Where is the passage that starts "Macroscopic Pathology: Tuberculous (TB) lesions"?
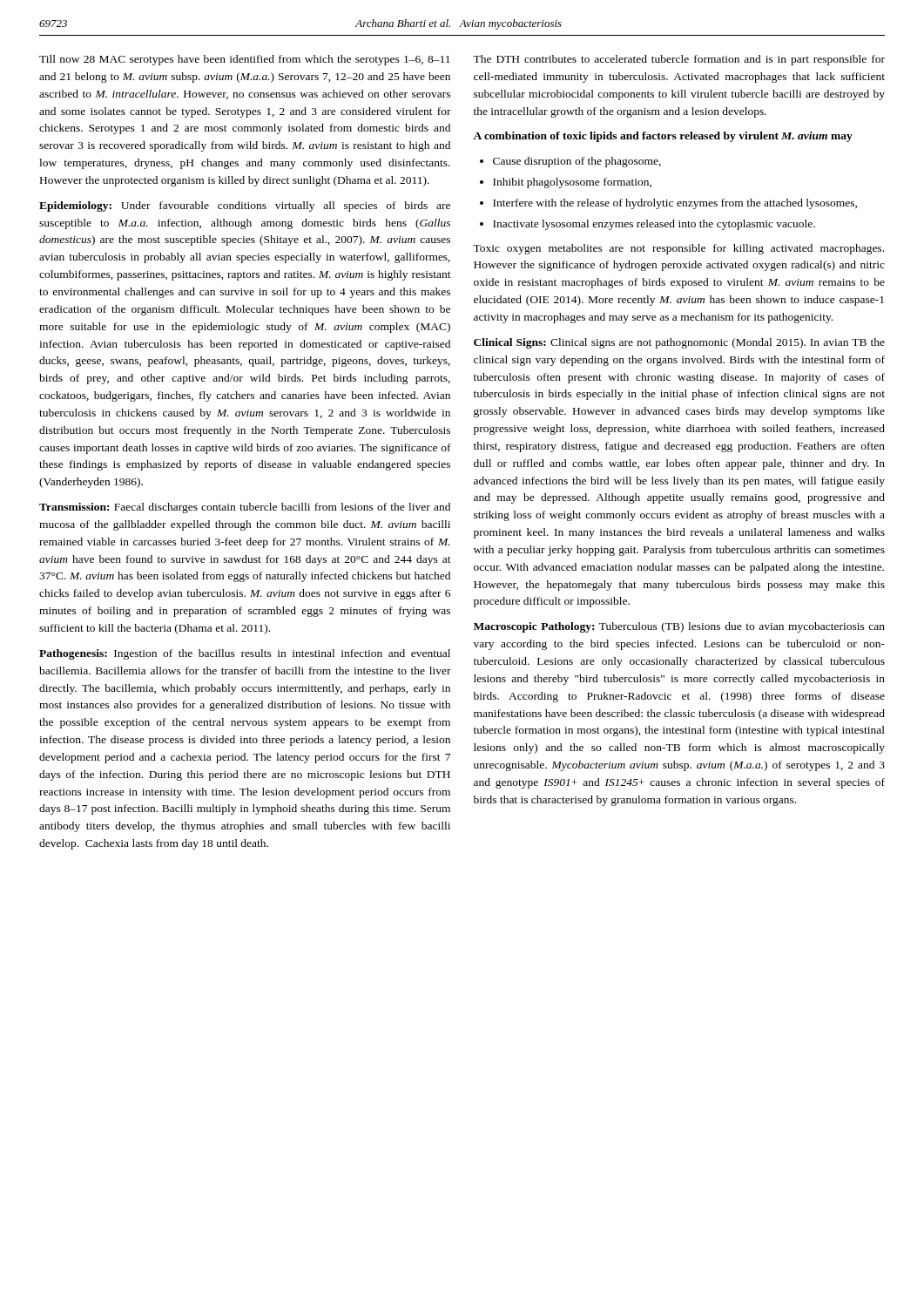 coord(679,713)
